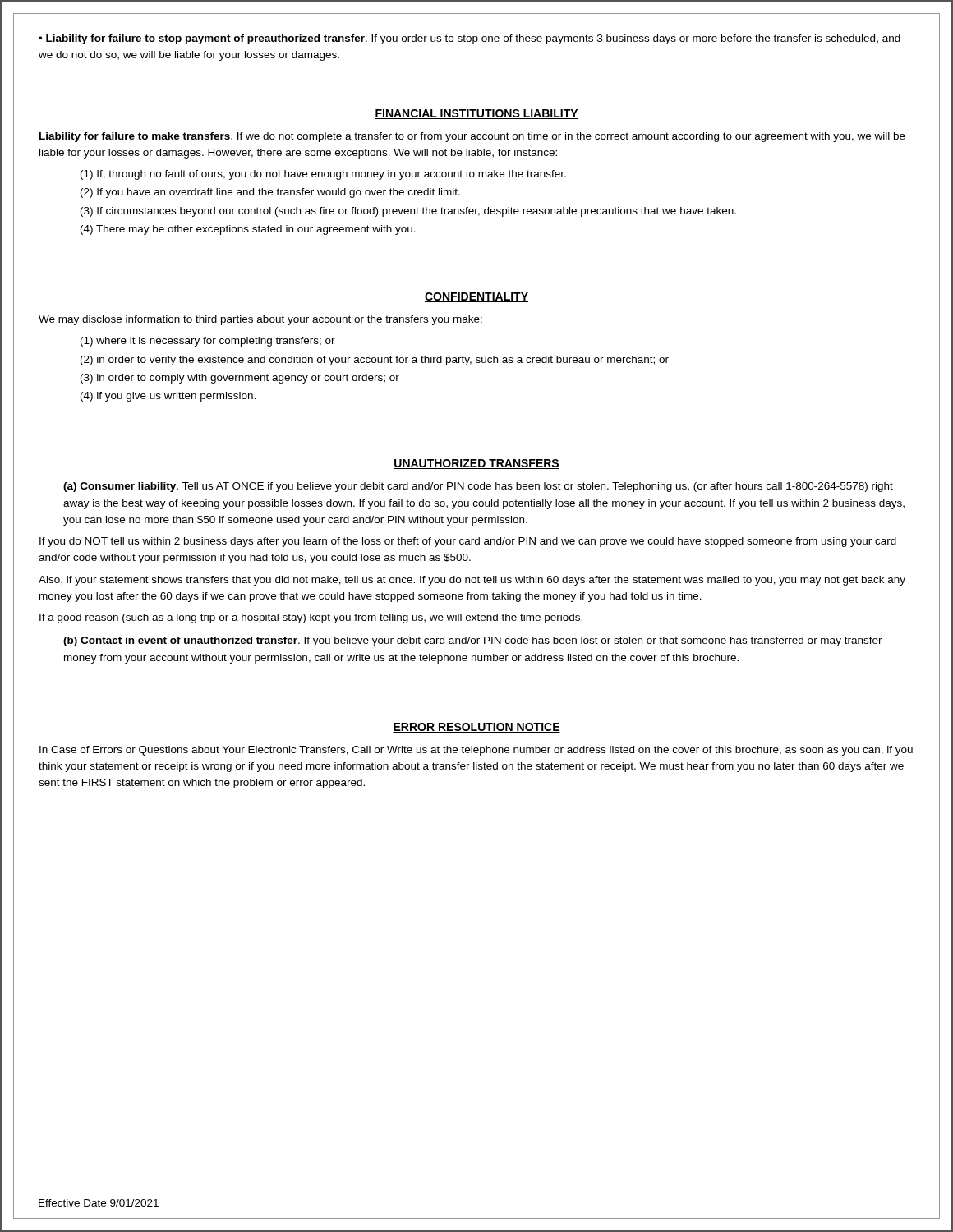The width and height of the screenshot is (953, 1232).
Task: Navigate to the text block starting "UNAUTHORIZED TRANSFERS"
Action: pyautogui.click(x=476, y=463)
